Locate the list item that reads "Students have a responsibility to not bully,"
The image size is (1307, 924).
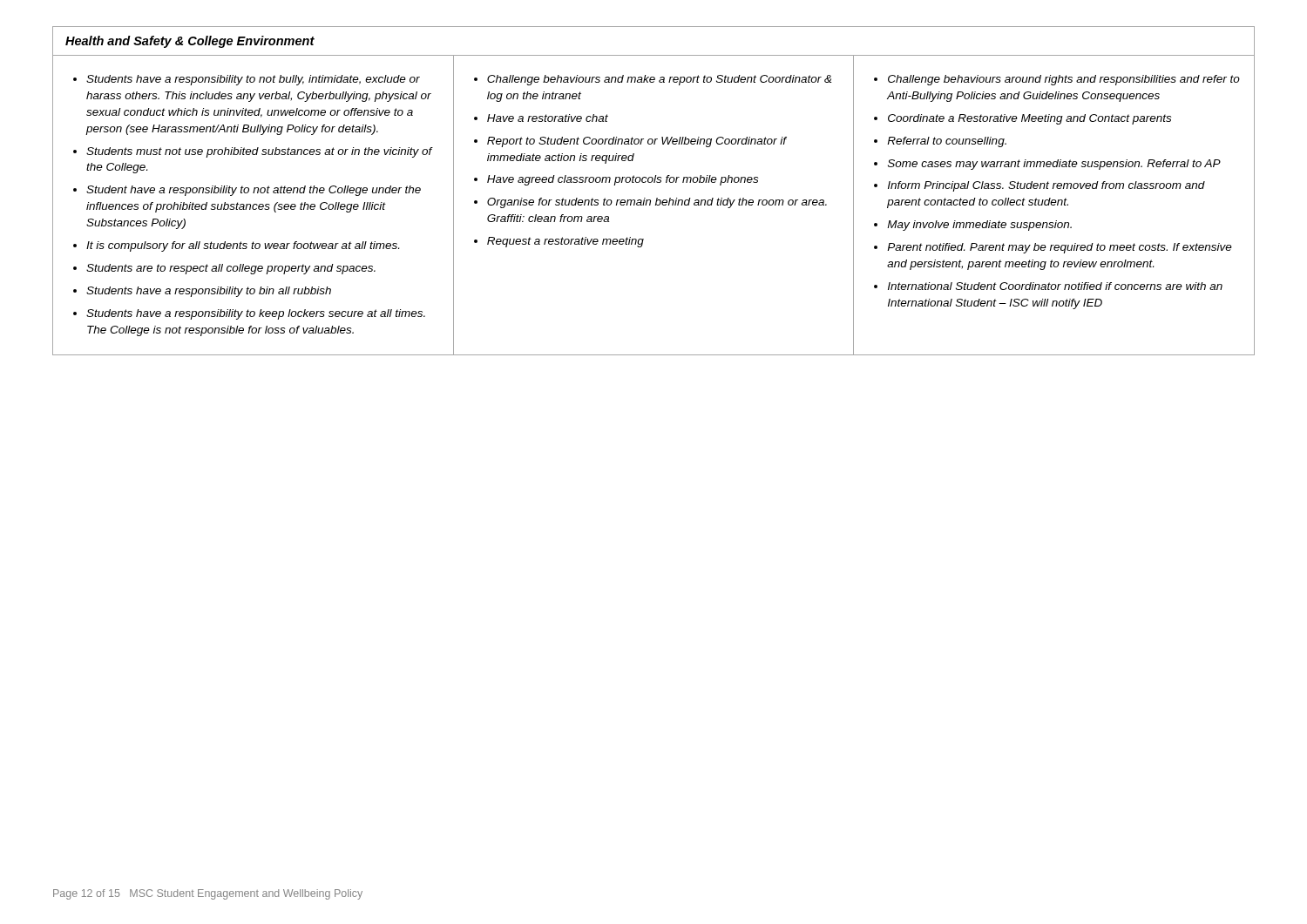tap(263, 104)
